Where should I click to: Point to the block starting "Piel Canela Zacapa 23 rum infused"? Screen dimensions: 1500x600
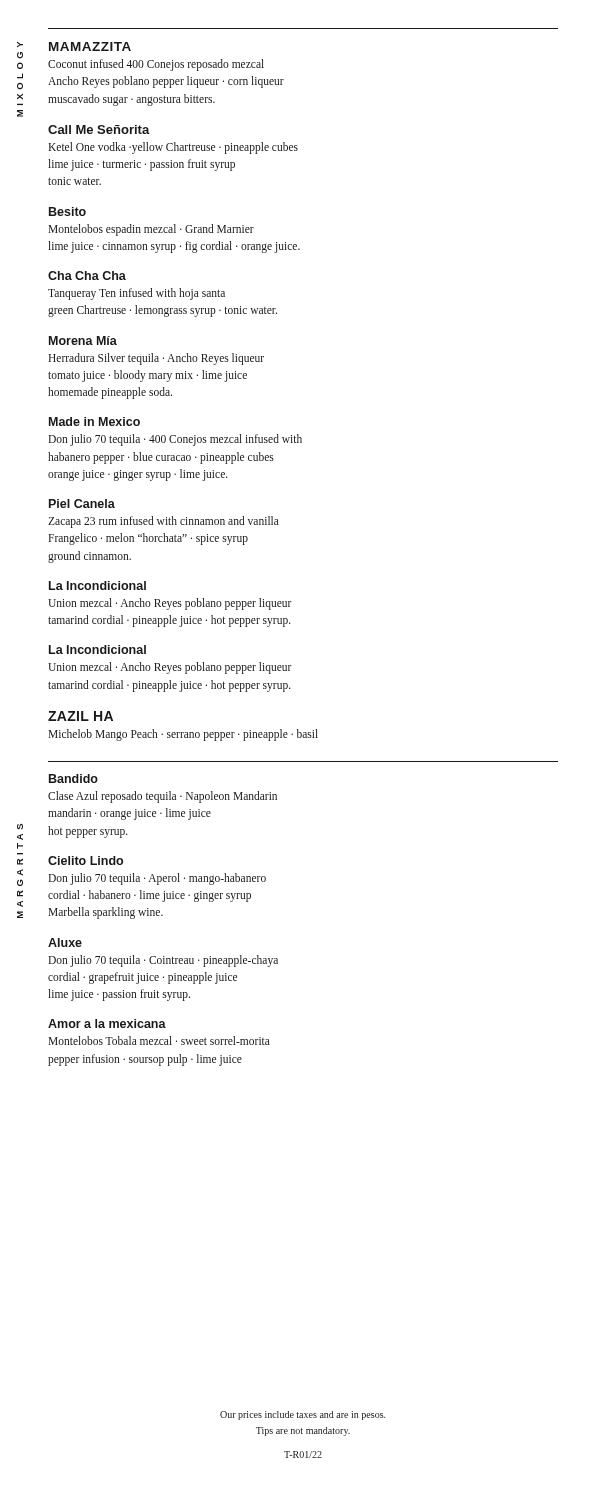pyautogui.click(x=82, y=504)
